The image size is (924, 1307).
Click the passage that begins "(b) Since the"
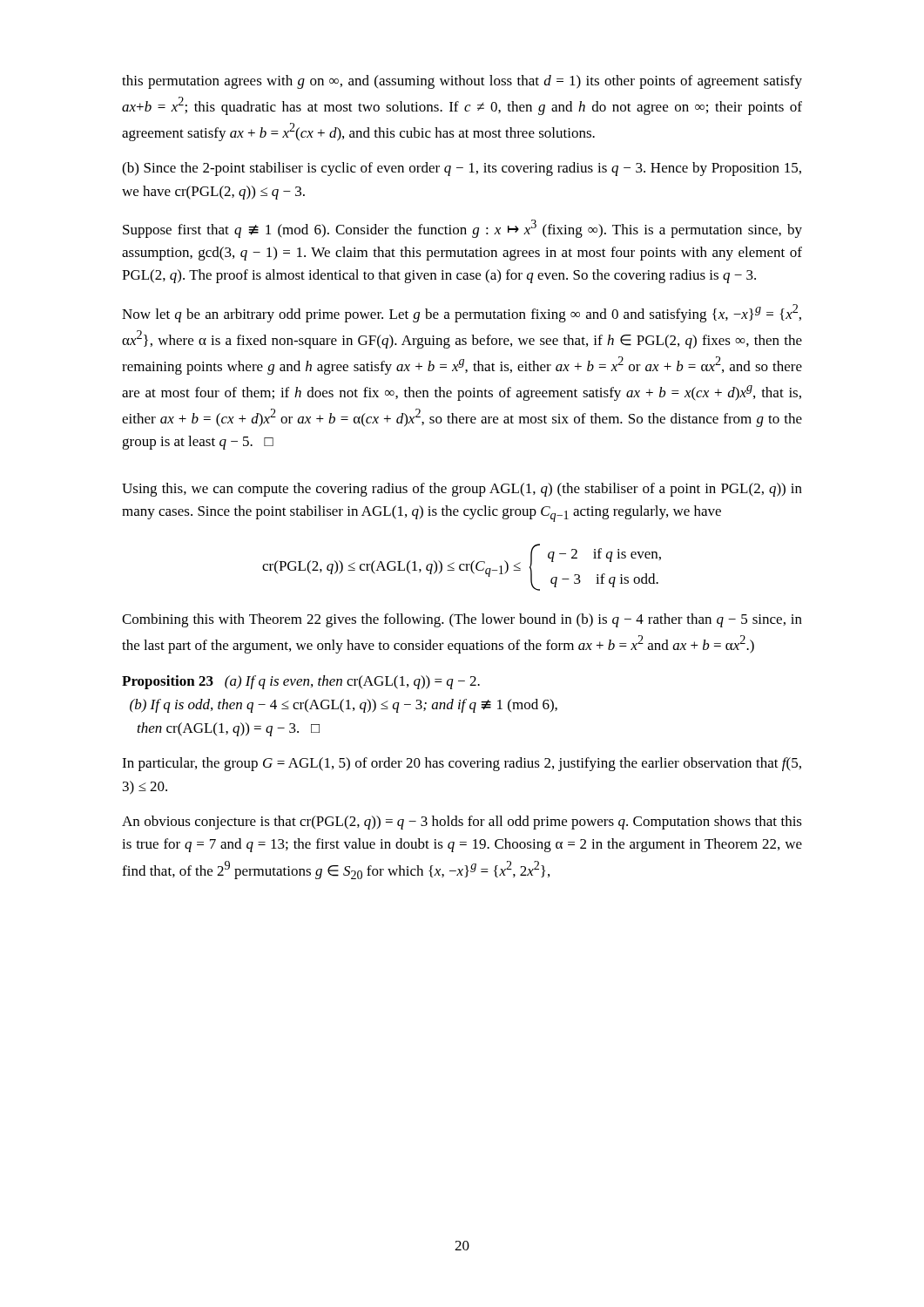point(462,180)
